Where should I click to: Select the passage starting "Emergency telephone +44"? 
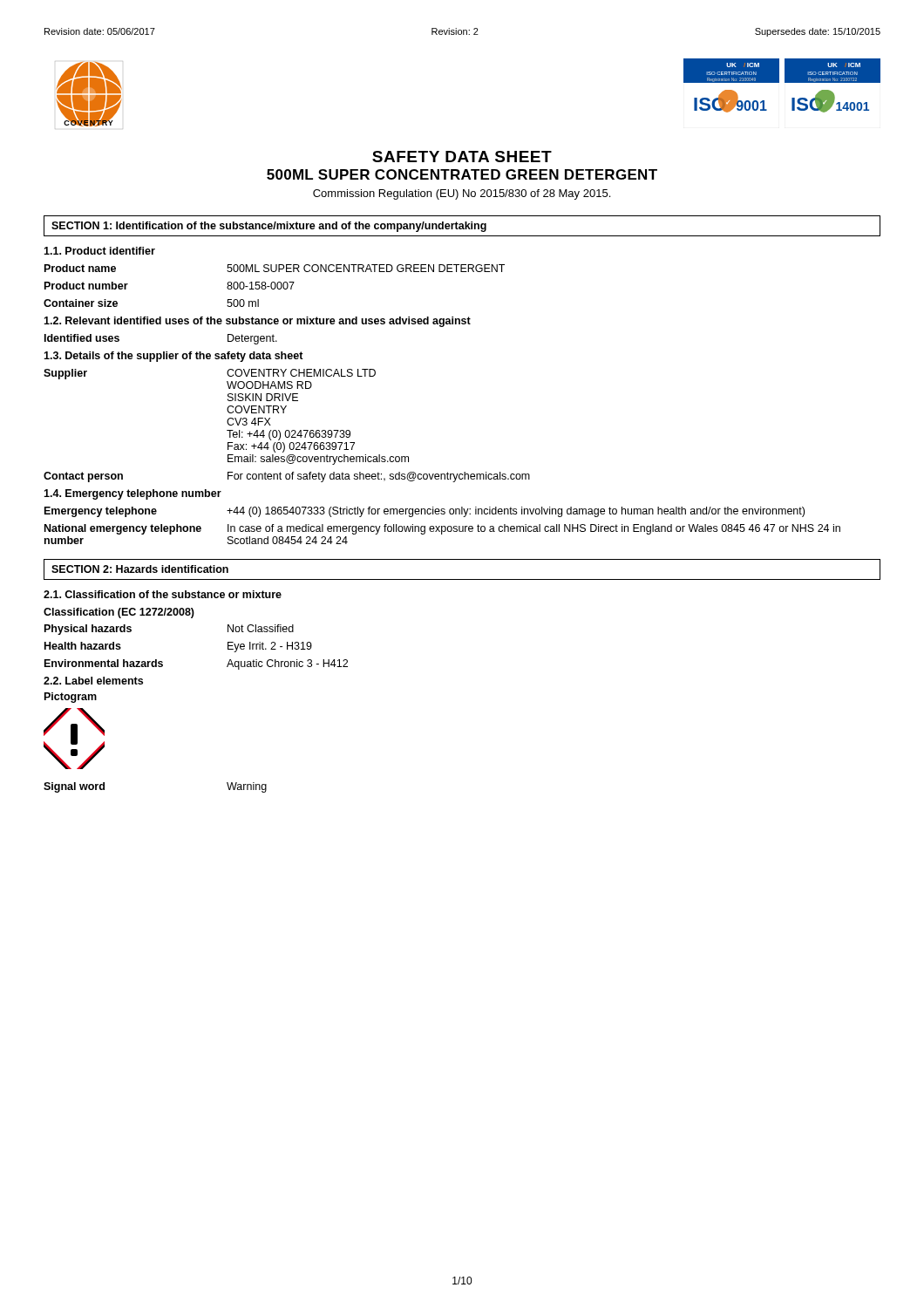click(x=462, y=511)
